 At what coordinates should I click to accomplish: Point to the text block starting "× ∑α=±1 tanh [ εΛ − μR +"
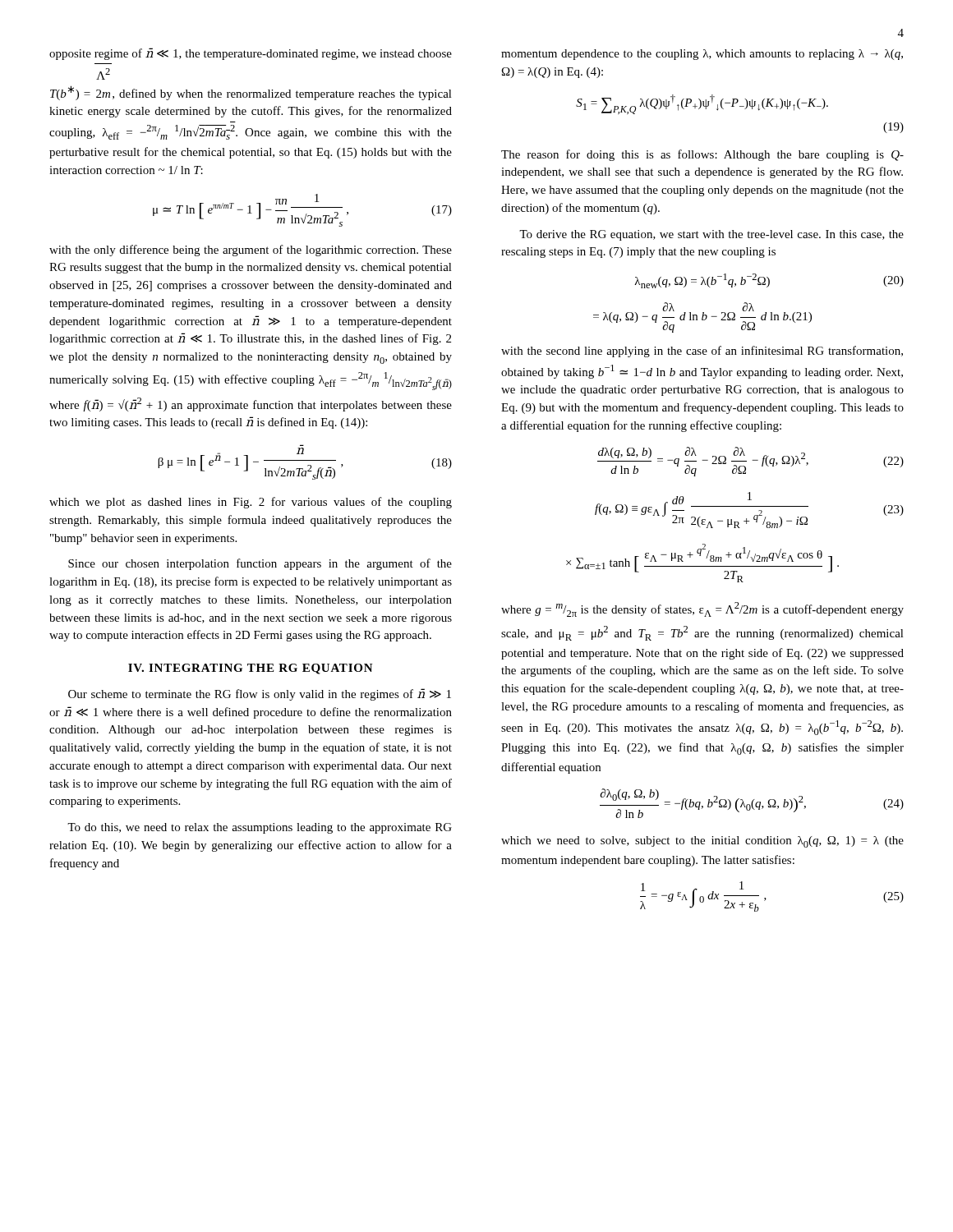coord(702,564)
